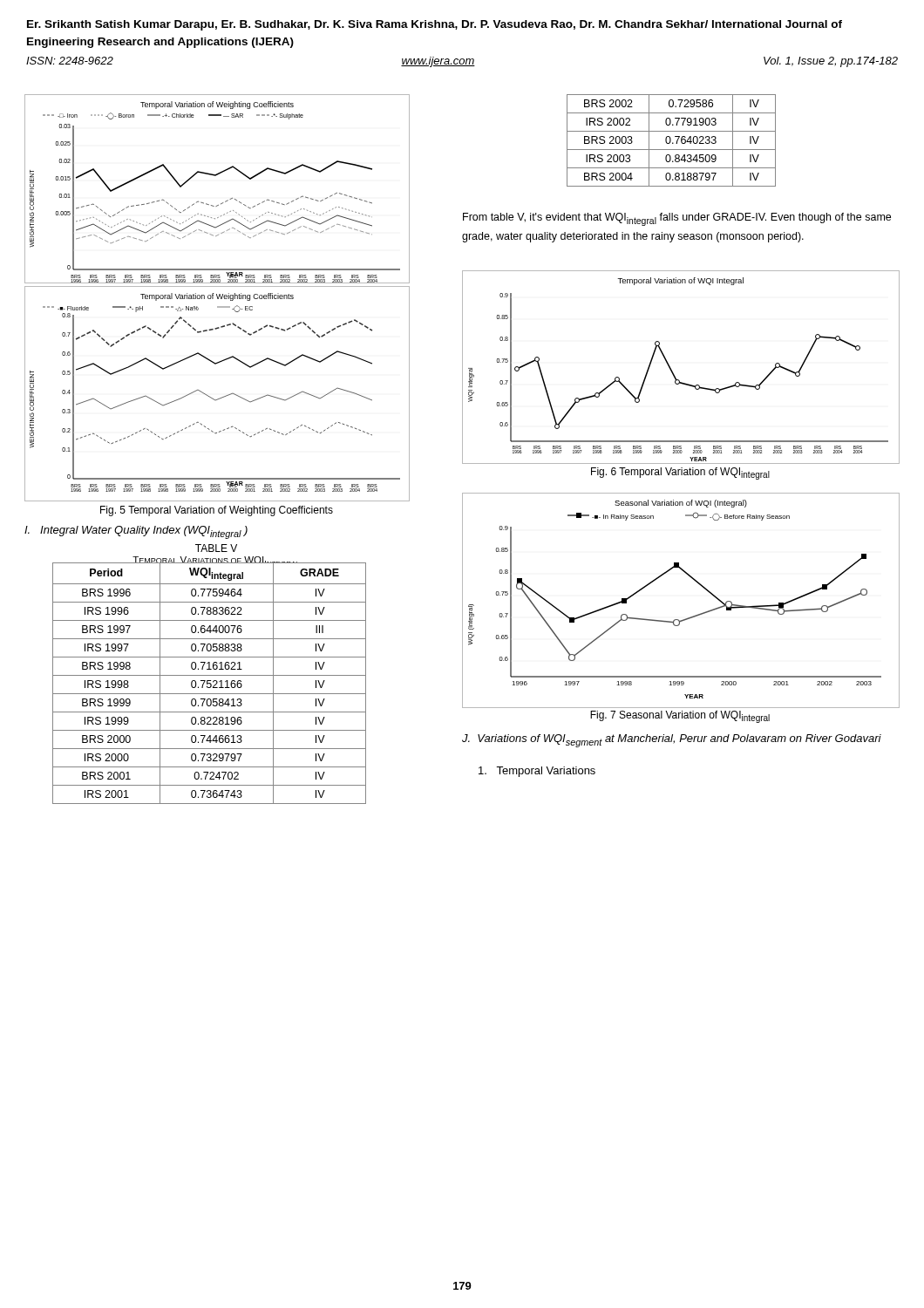This screenshot has width=924, height=1308.
Task: Locate the caption that opens with "Fig. 5 Temporal Variation of Weighting"
Action: [x=216, y=510]
